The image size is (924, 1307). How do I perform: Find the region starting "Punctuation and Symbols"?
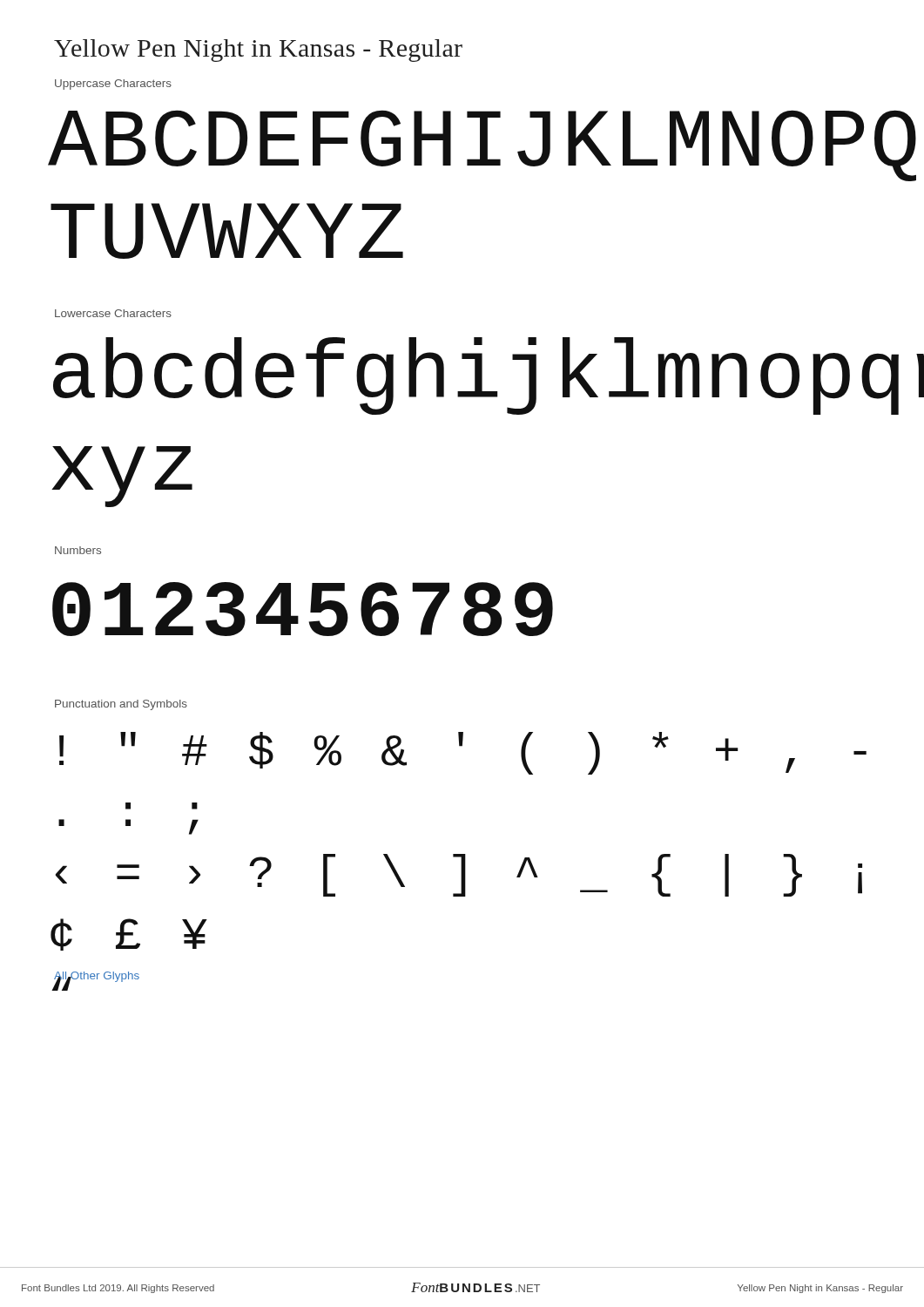(121, 704)
